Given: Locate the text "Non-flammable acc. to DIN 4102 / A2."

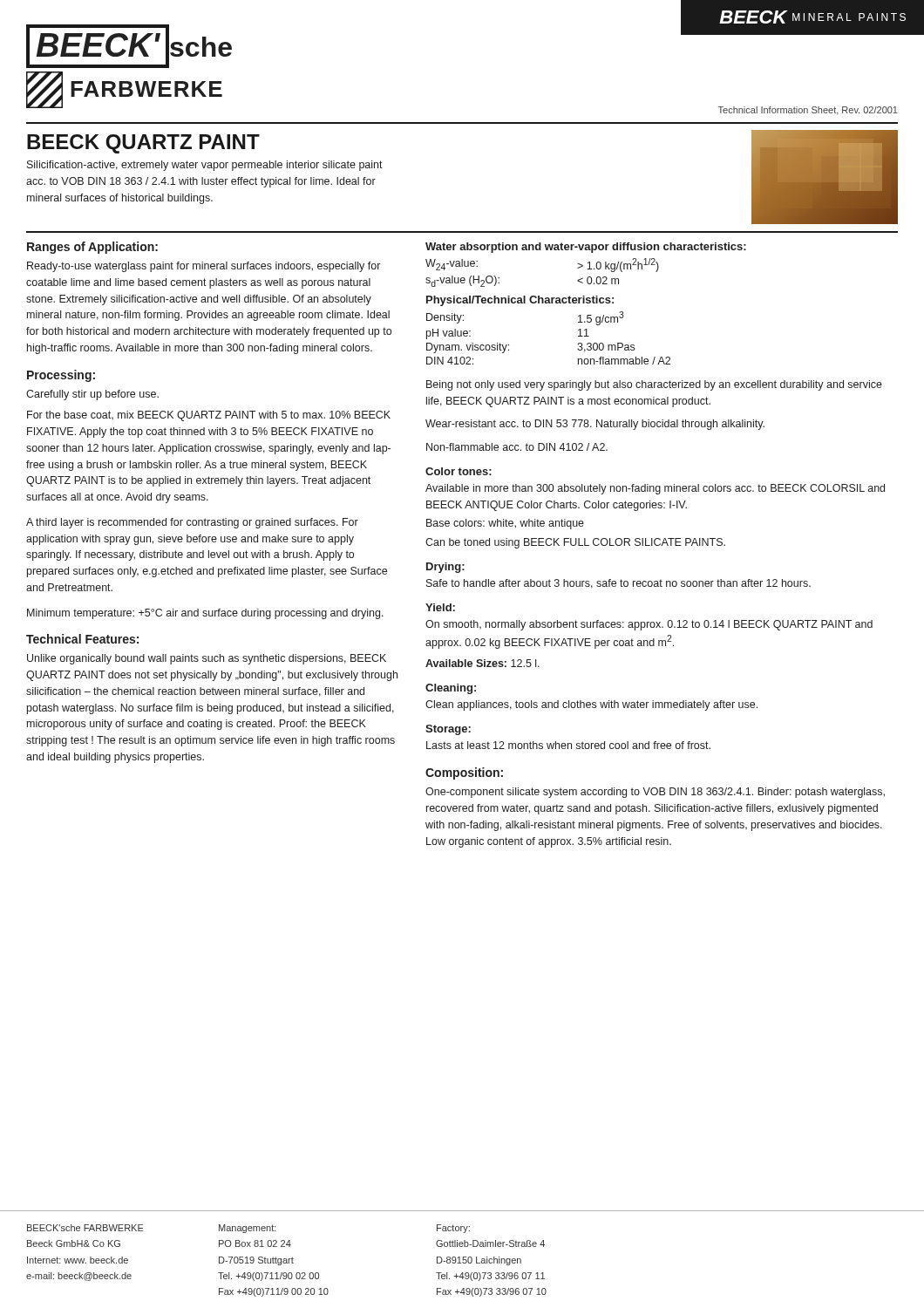Looking at the screenshot, I should [x=517, y=447].
